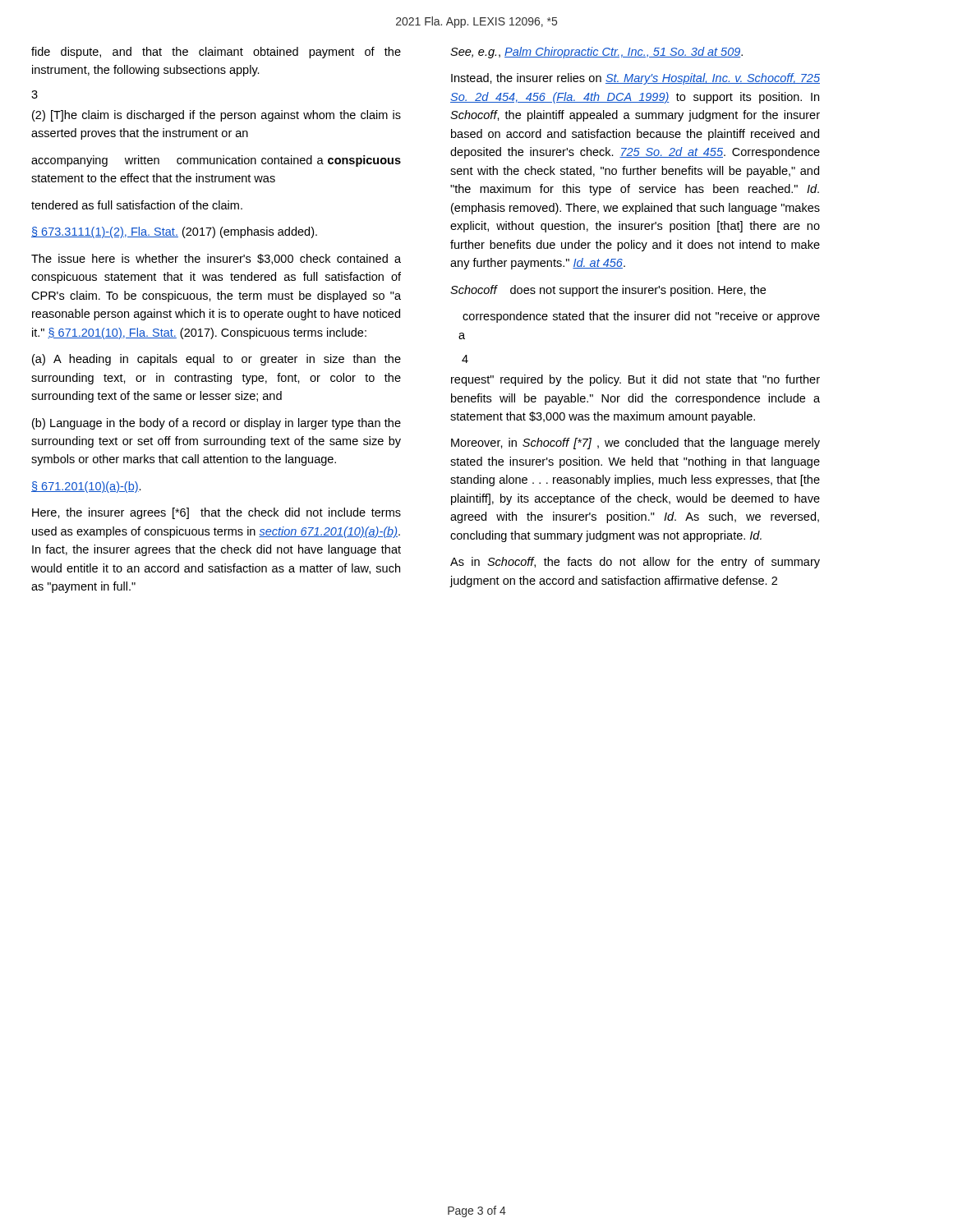
Task: Locate the text block containing "Moreover, in Schocoff [*7] , we concluded"
Action: coord(635,489)
